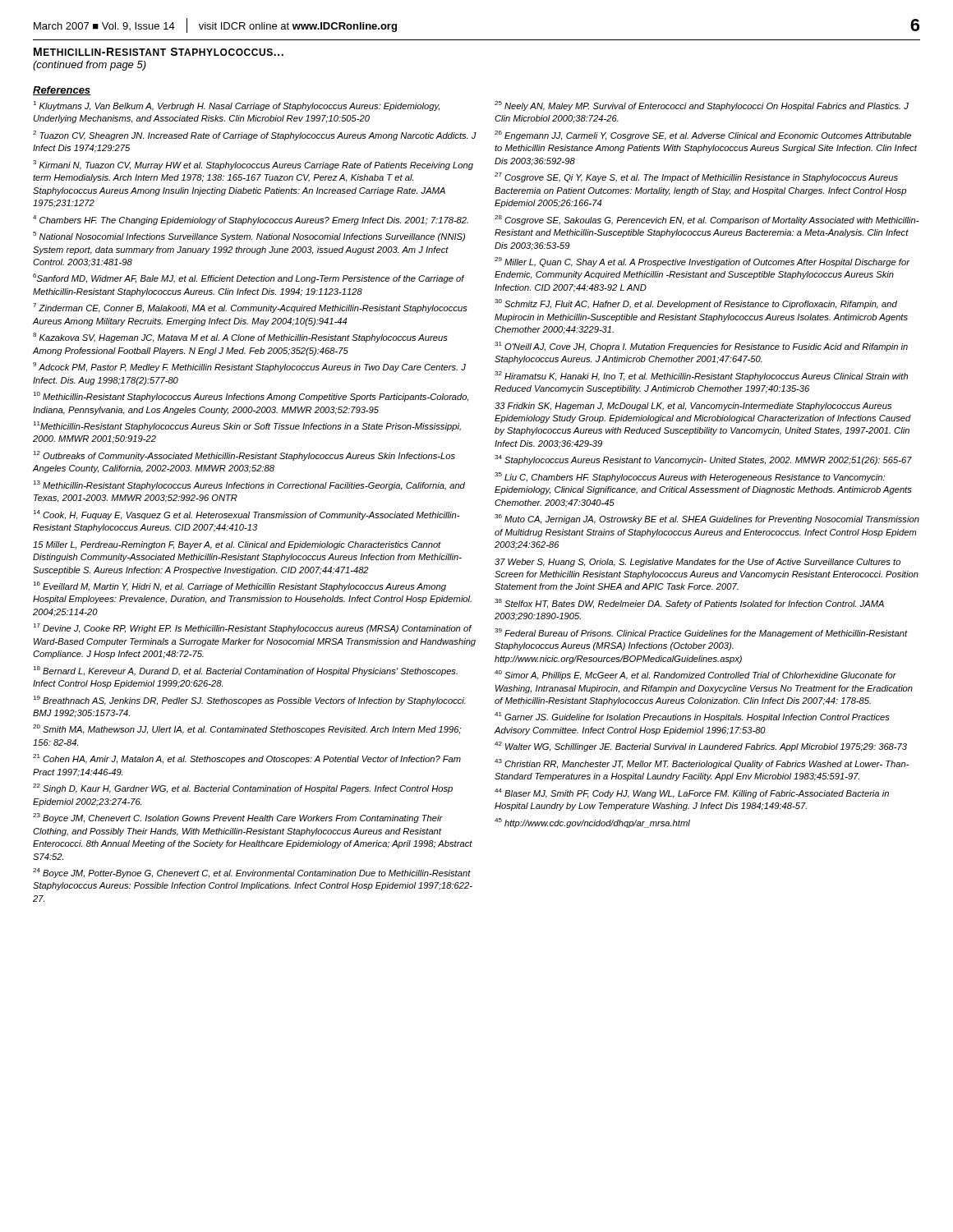The height and width of the screenshot is (1232, 953).
Task: Locate the list item that reads "1 Kluytmans J,"
Action: pos(237,112)
